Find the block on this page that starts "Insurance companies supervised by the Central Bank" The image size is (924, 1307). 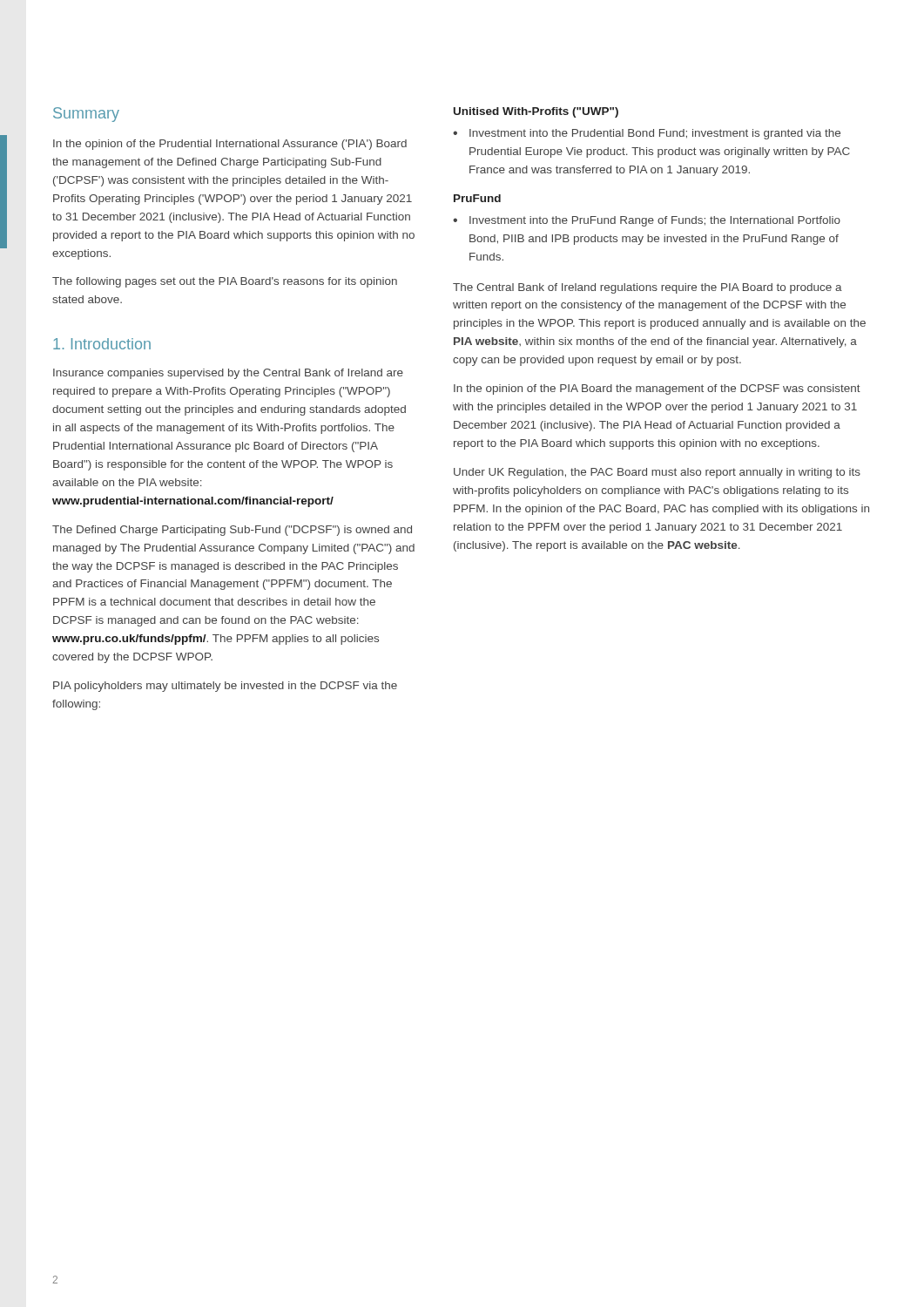tap(235, 437)
